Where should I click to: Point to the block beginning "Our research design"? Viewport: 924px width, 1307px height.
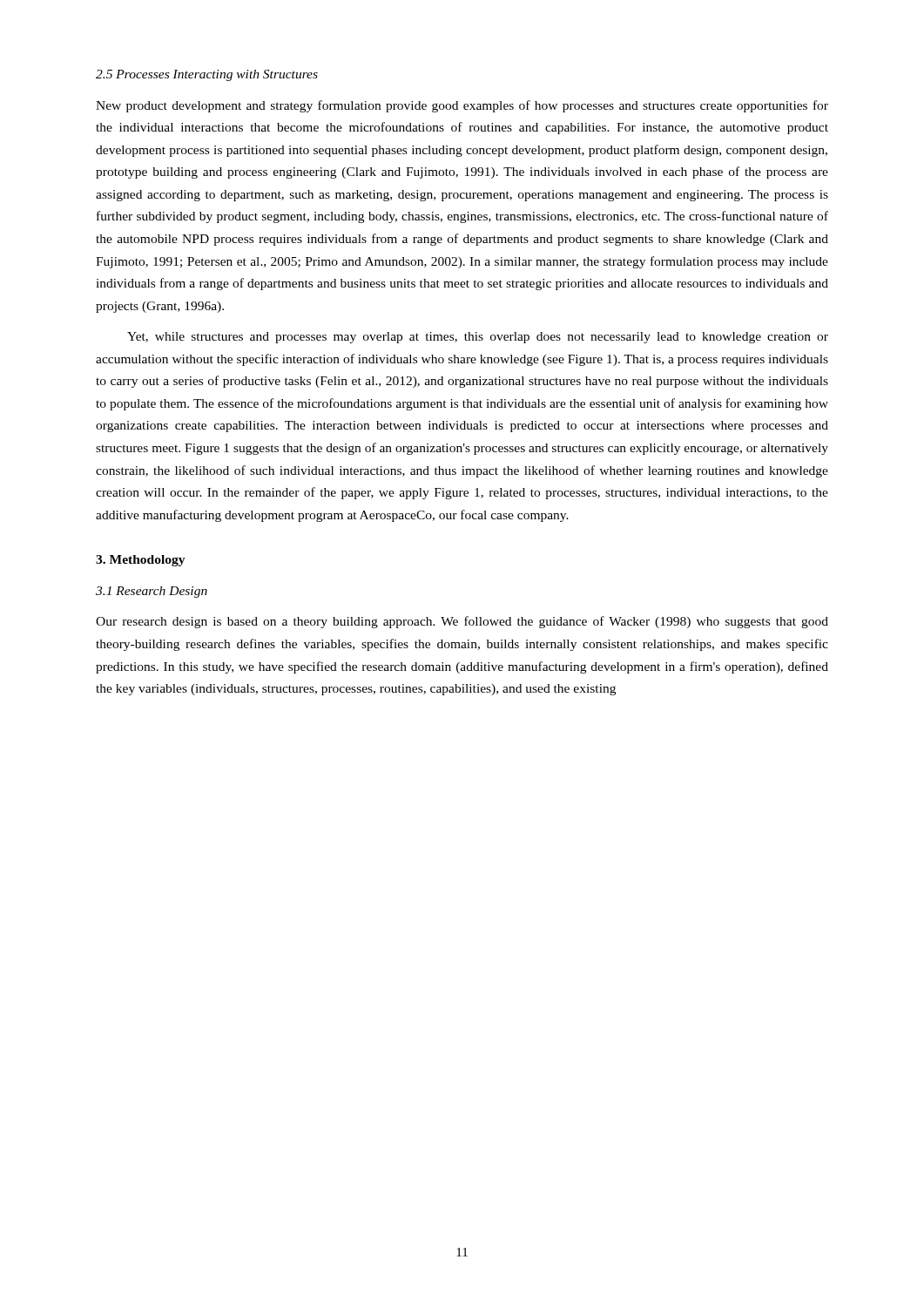462,655
